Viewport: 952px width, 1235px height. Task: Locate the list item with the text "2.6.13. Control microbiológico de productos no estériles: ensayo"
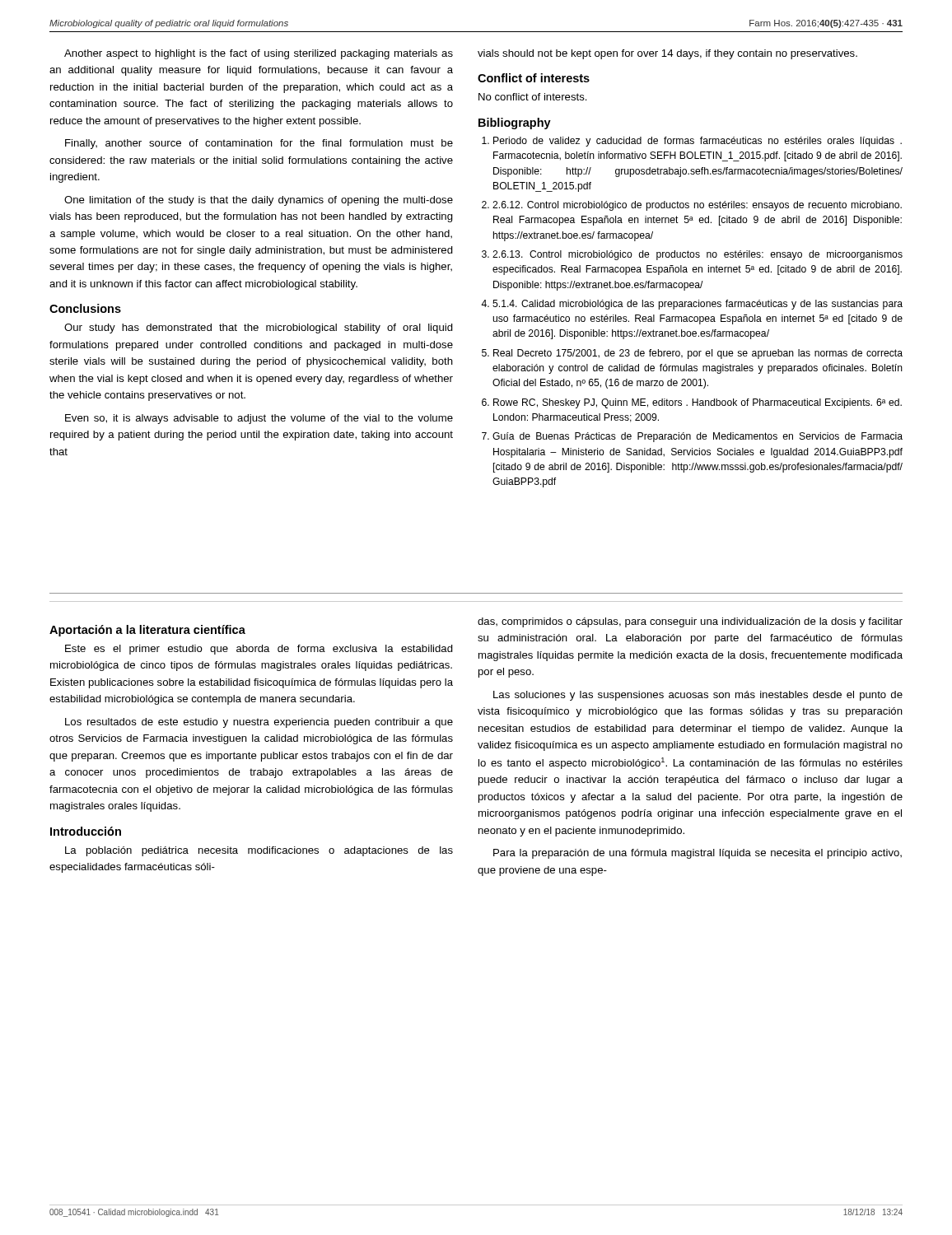(x=698, y=269)
